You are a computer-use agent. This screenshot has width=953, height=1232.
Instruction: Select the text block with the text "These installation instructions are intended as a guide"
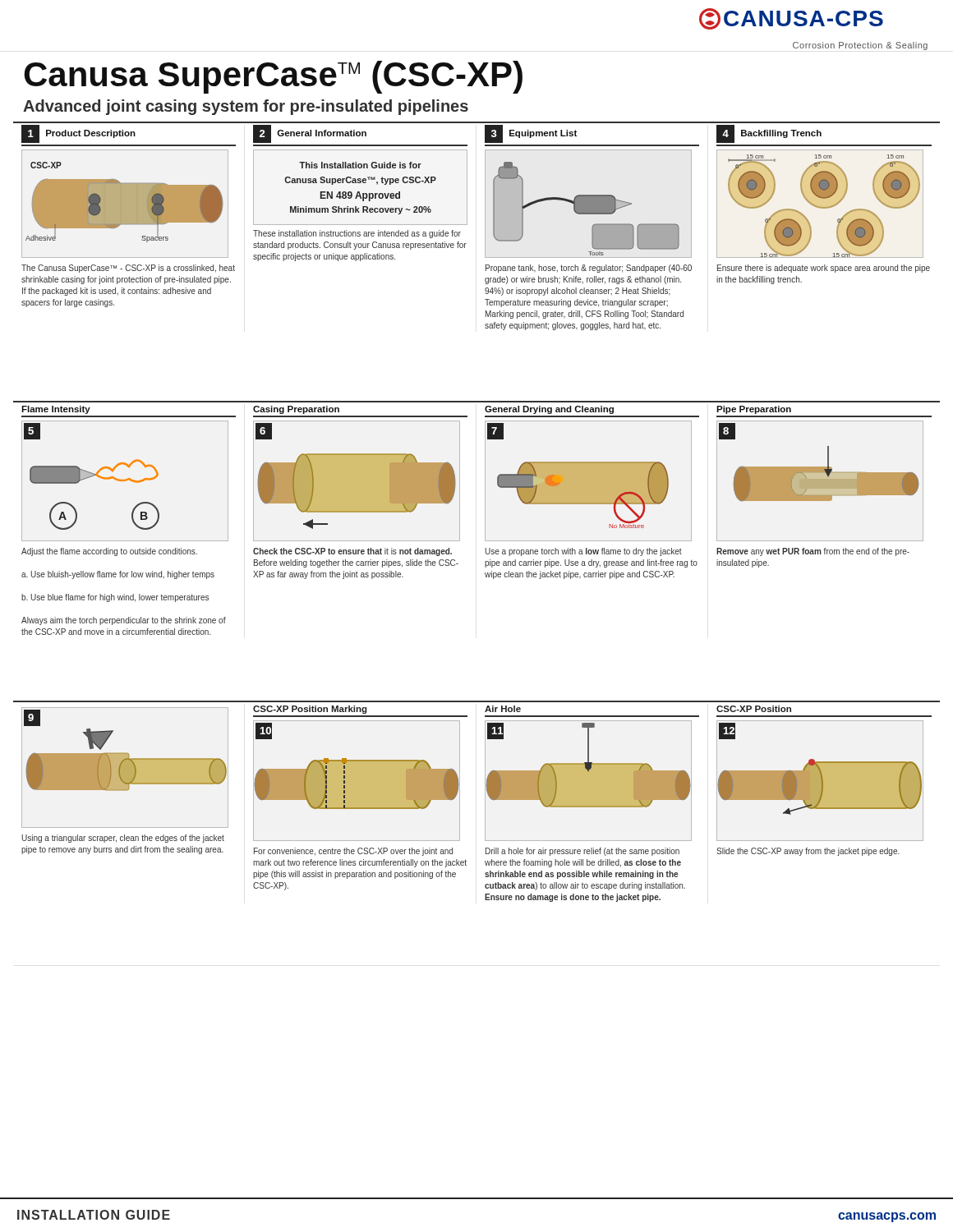pyautogui.click(x=360, y=245)
